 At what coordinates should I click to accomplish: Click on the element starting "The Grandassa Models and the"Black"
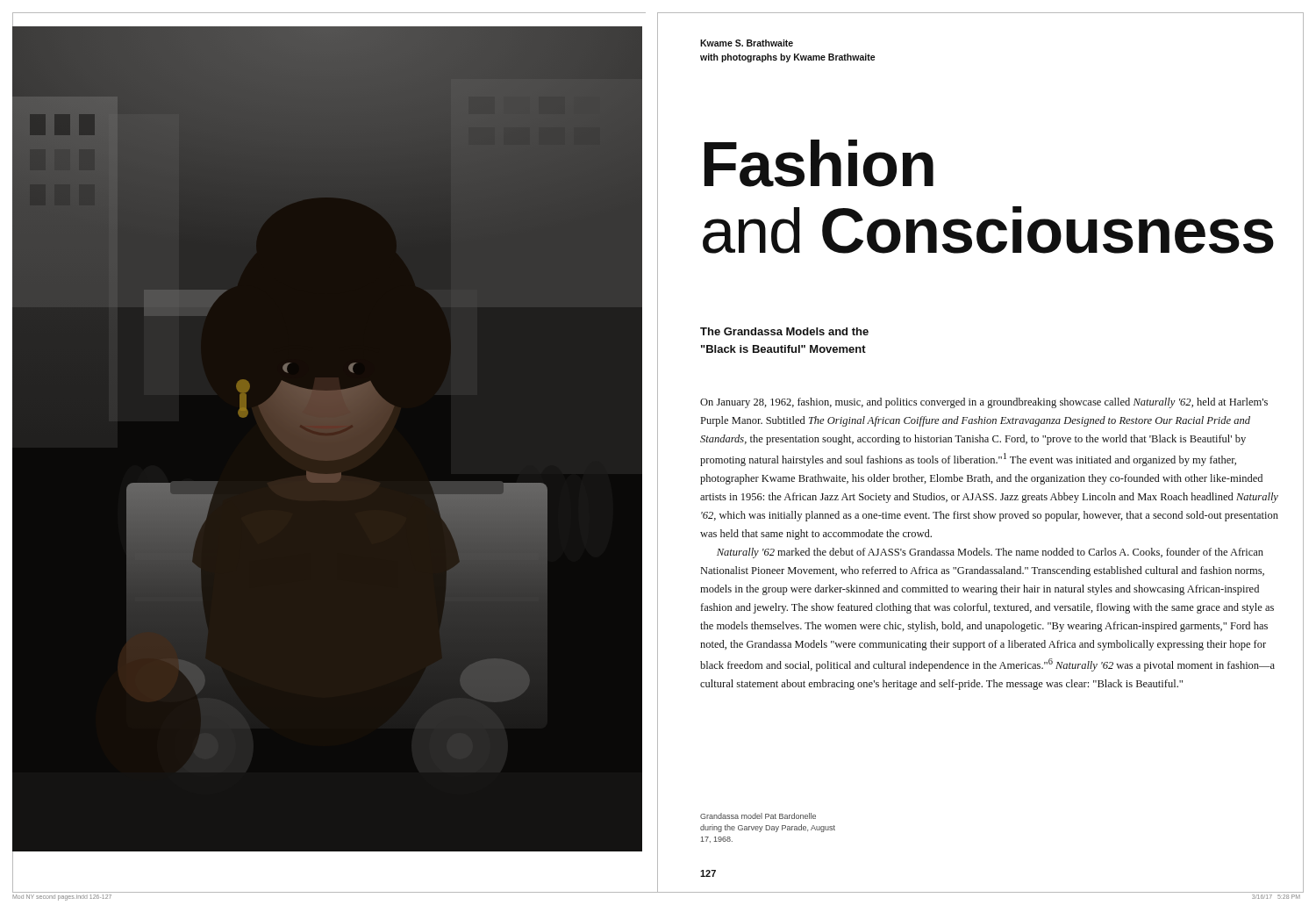pos(784,340)
